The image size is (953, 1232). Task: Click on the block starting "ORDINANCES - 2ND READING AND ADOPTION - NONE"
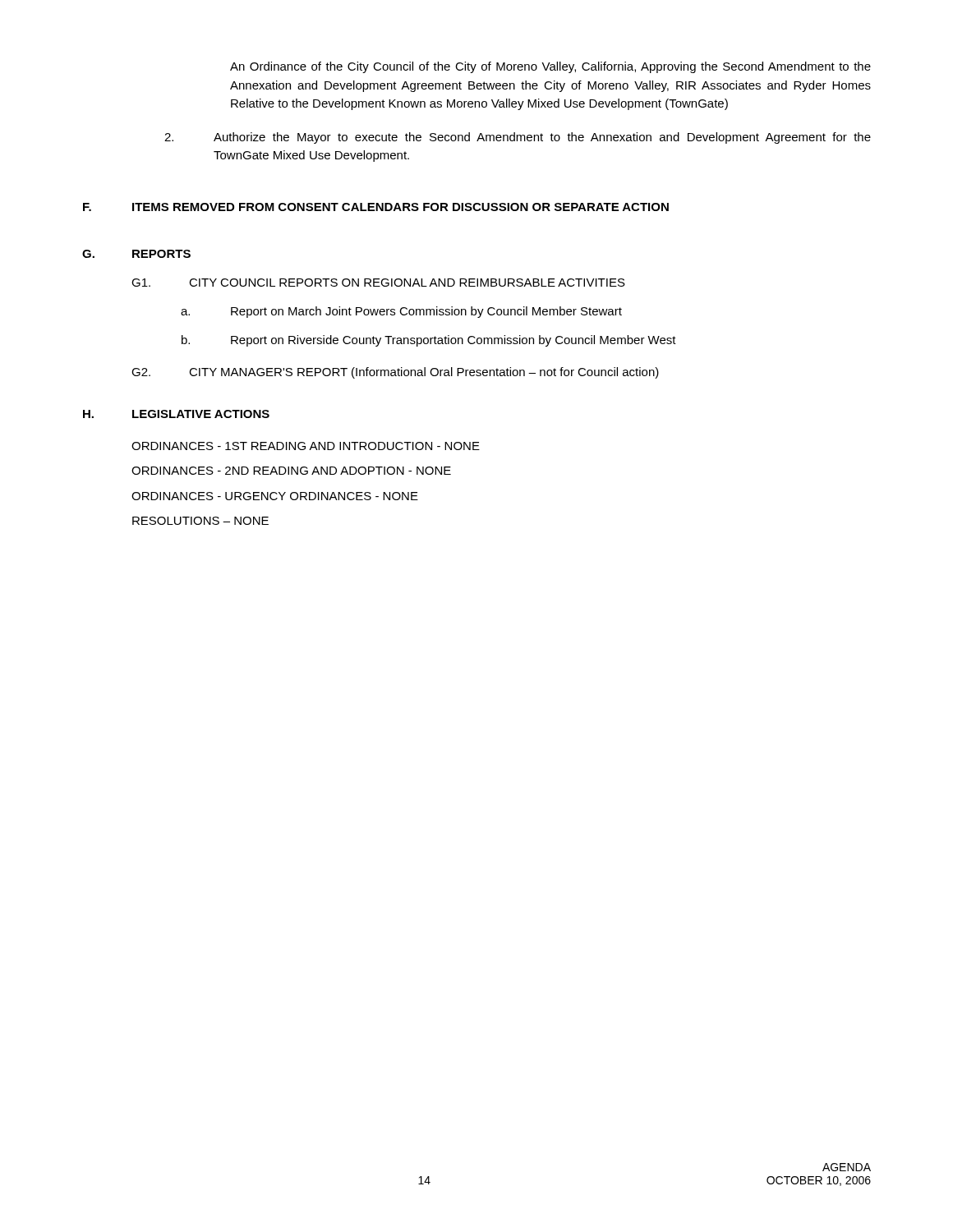point(291,470)
